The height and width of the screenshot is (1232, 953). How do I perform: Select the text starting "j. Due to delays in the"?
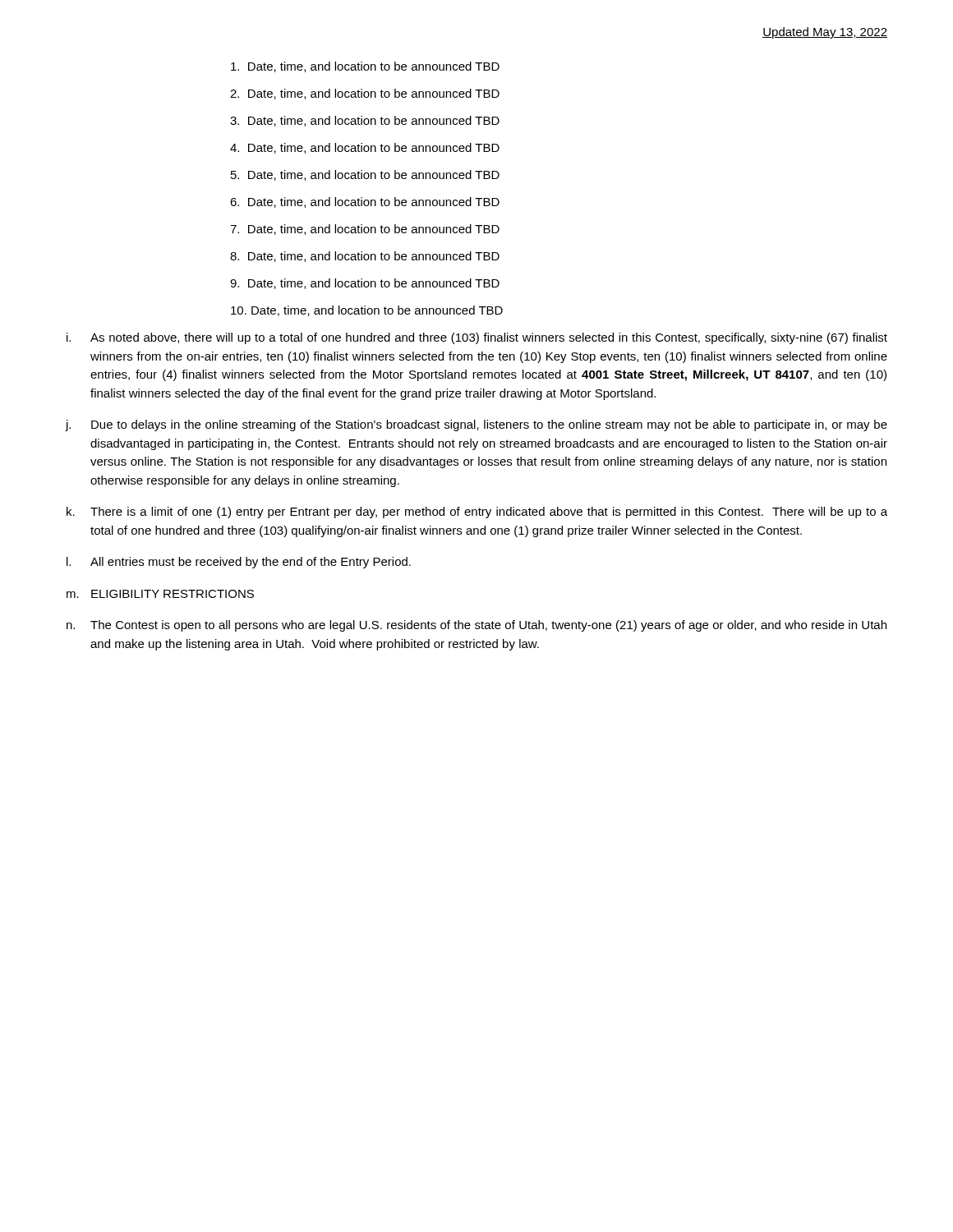(x=476, y=453)
